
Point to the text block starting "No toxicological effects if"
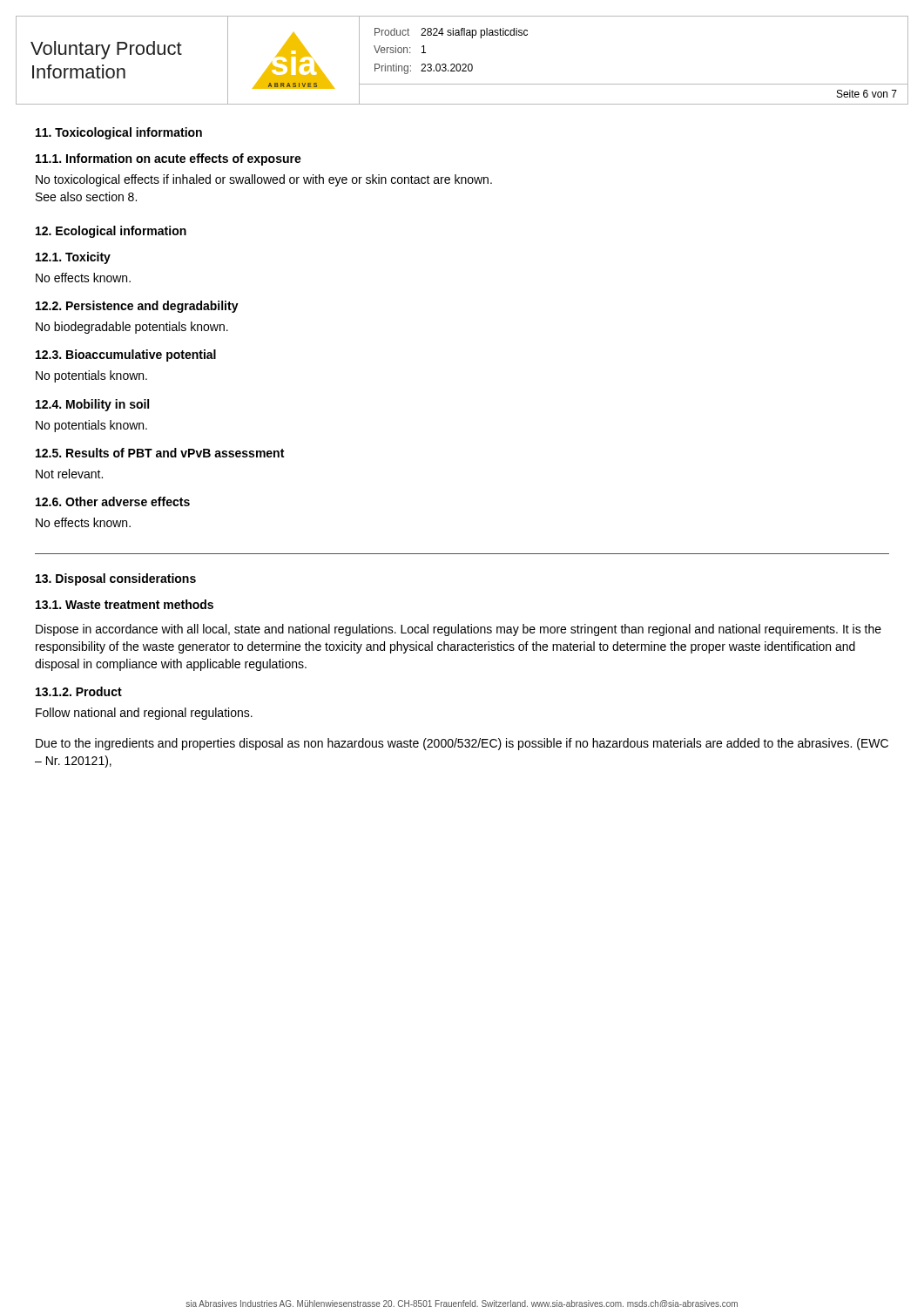(x=264, y=188)
